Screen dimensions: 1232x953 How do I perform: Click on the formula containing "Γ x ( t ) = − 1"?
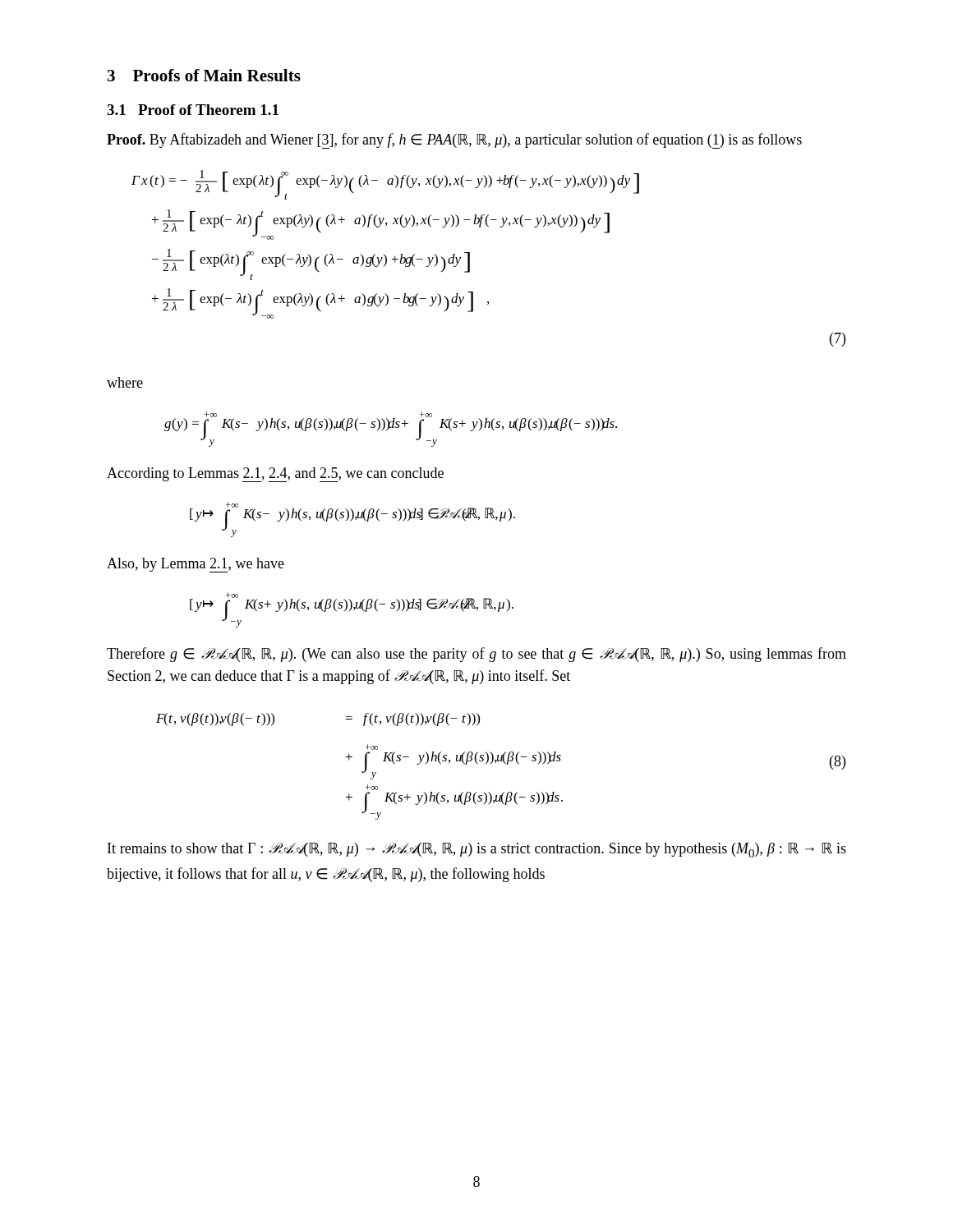[476, 262]
